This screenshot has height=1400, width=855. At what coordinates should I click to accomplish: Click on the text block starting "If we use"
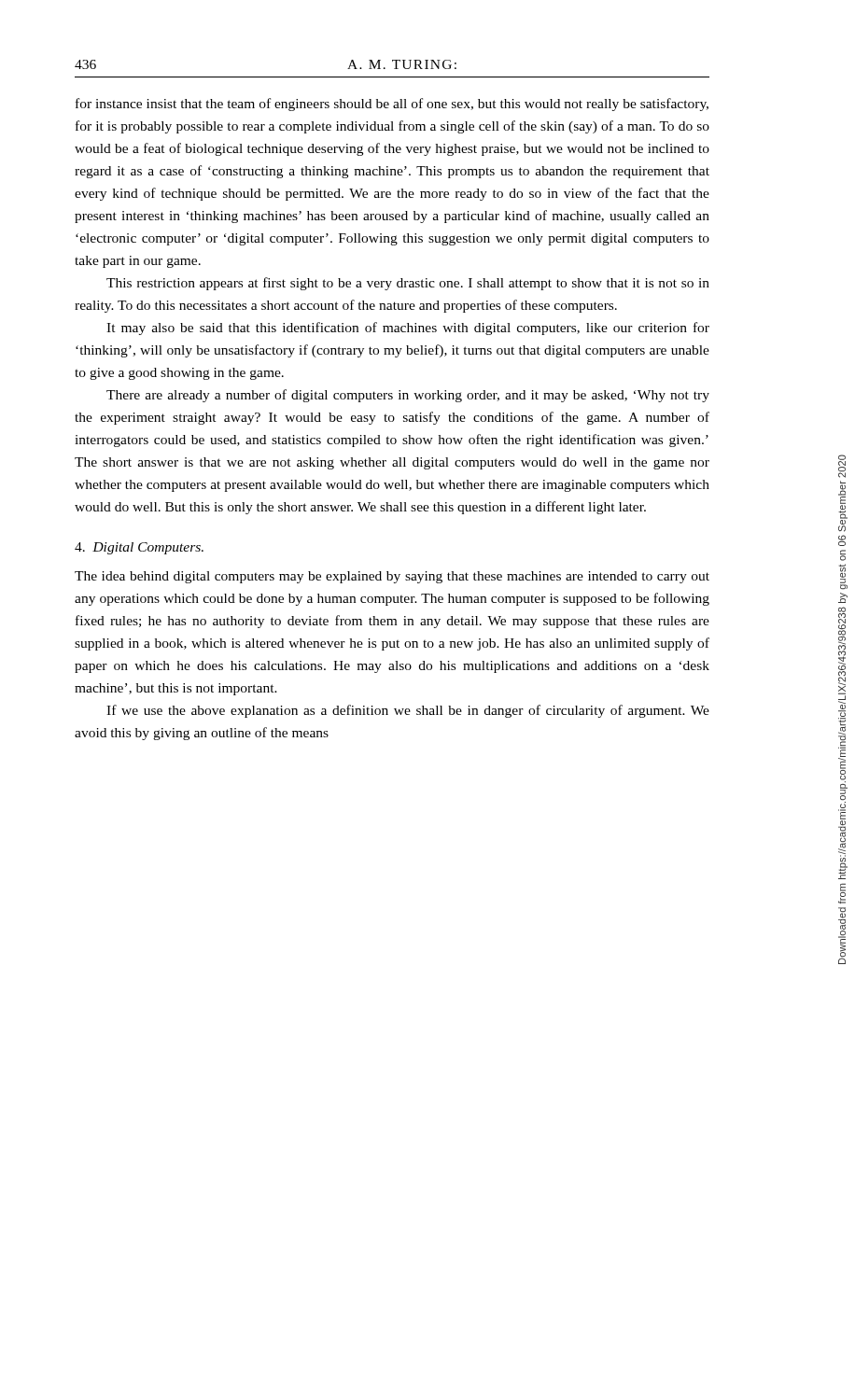coord(392,721)
